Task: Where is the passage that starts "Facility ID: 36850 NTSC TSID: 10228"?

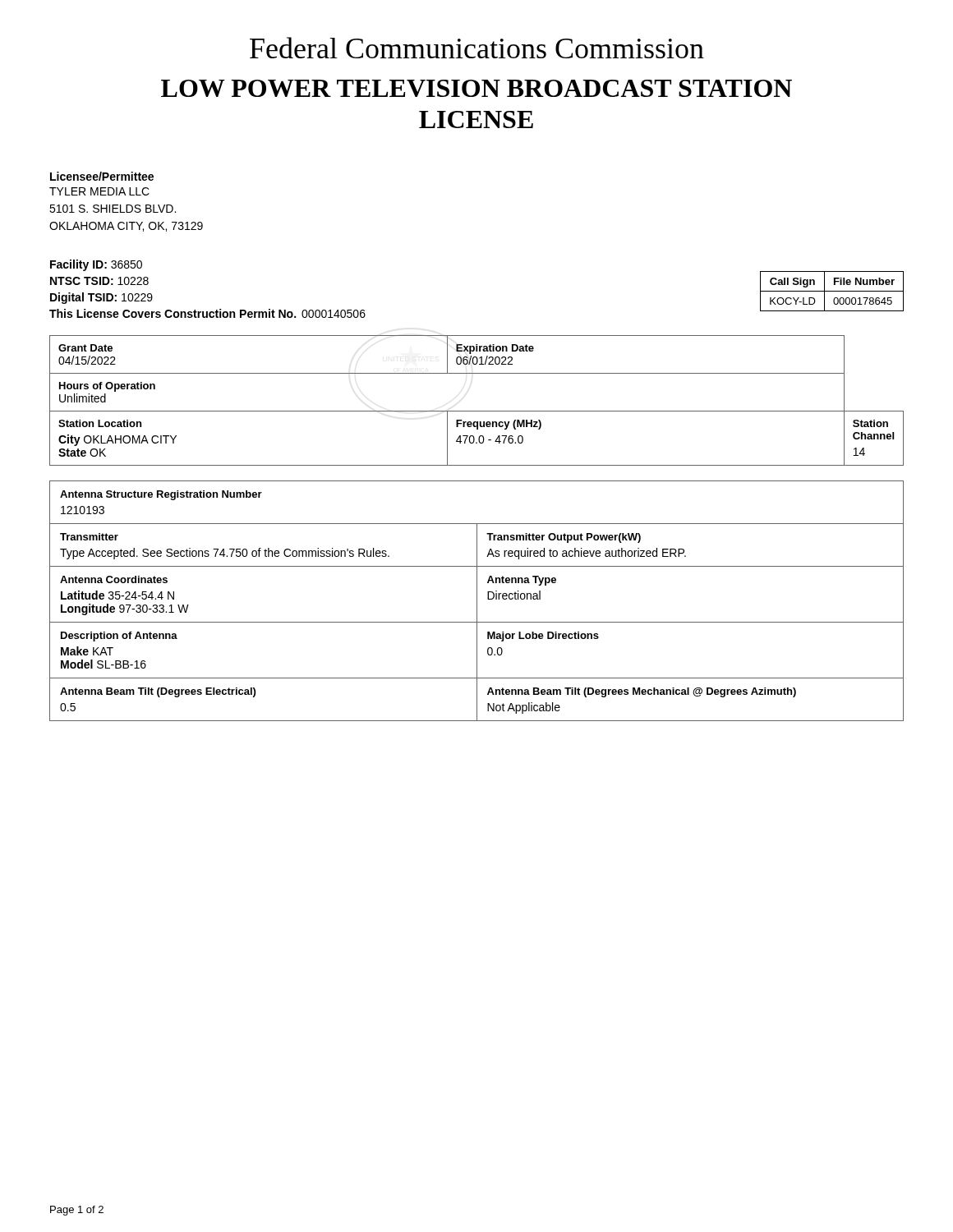Action: point(105,285)
